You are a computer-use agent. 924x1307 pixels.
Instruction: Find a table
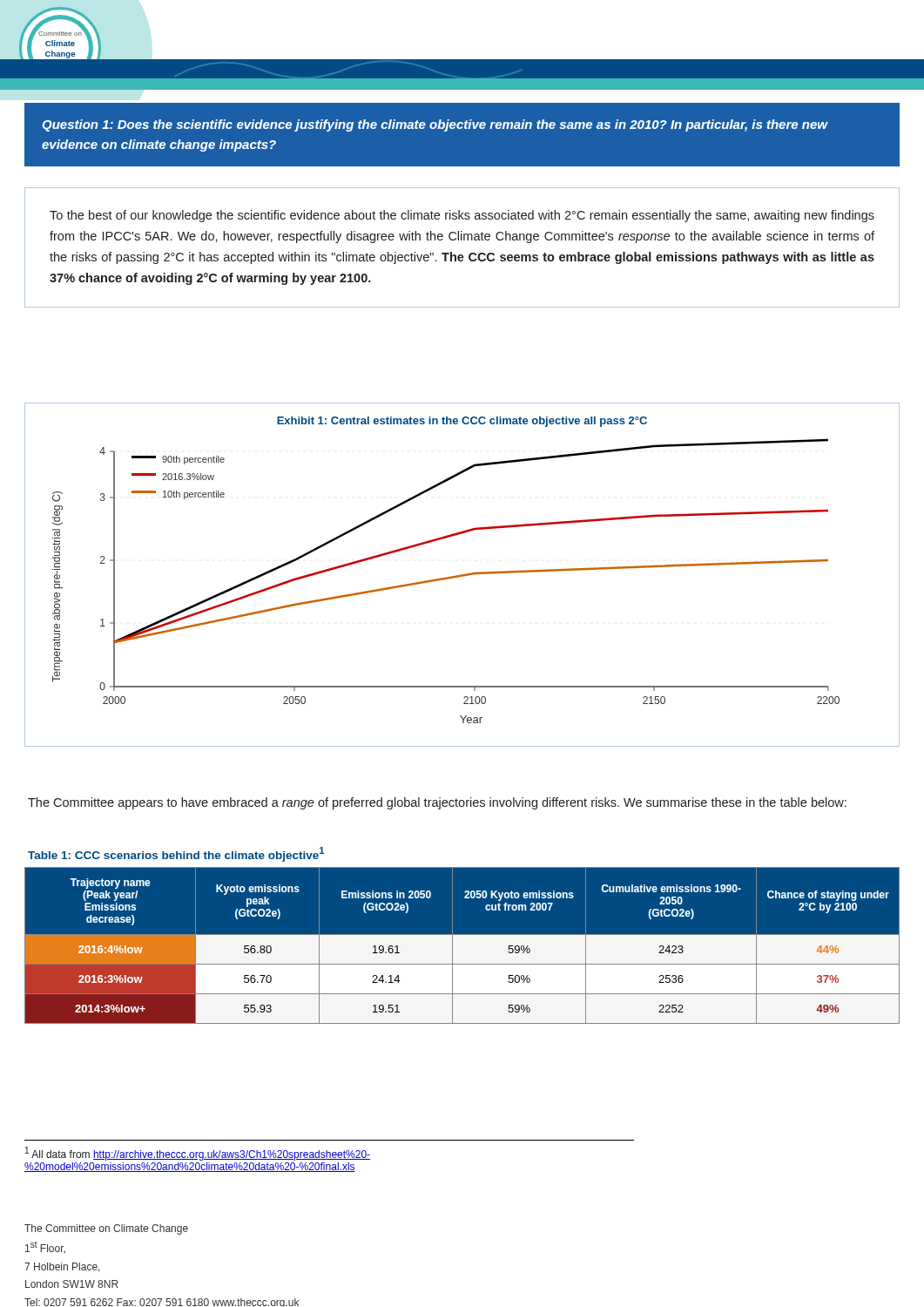(462, 934)
